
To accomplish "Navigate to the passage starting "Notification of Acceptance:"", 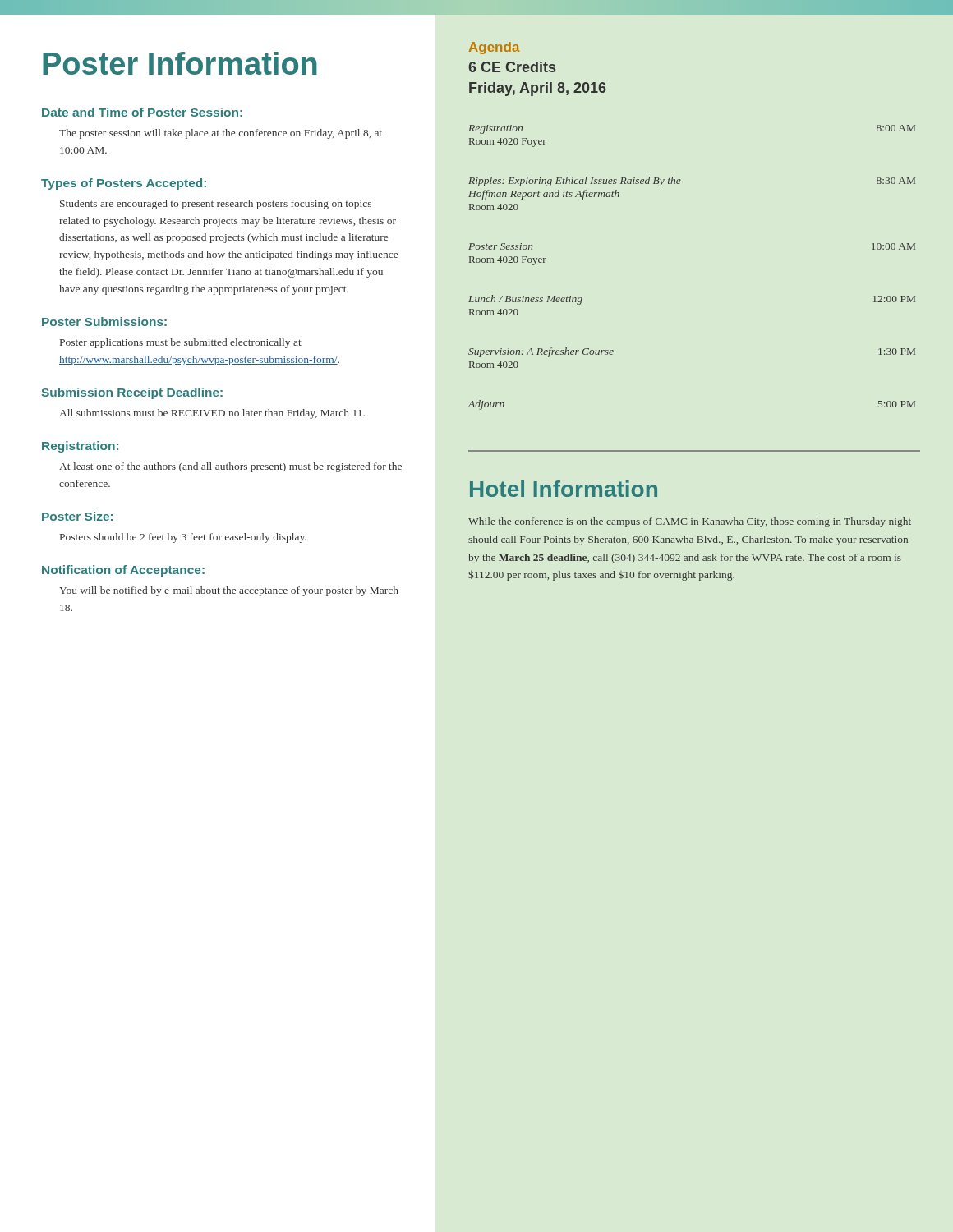I will point(123,571).
